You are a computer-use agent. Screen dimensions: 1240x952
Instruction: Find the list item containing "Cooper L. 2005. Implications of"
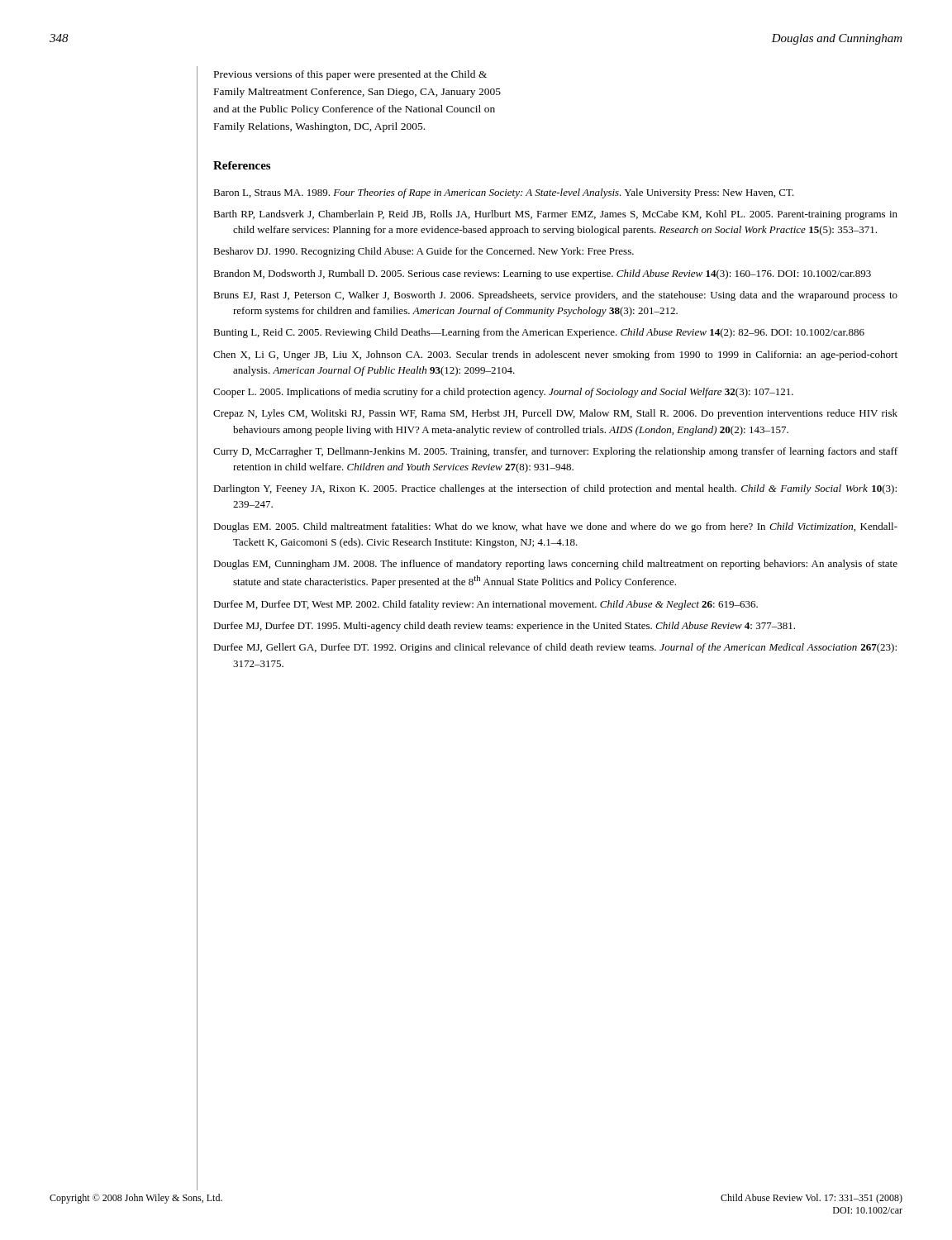coord(504,391)
